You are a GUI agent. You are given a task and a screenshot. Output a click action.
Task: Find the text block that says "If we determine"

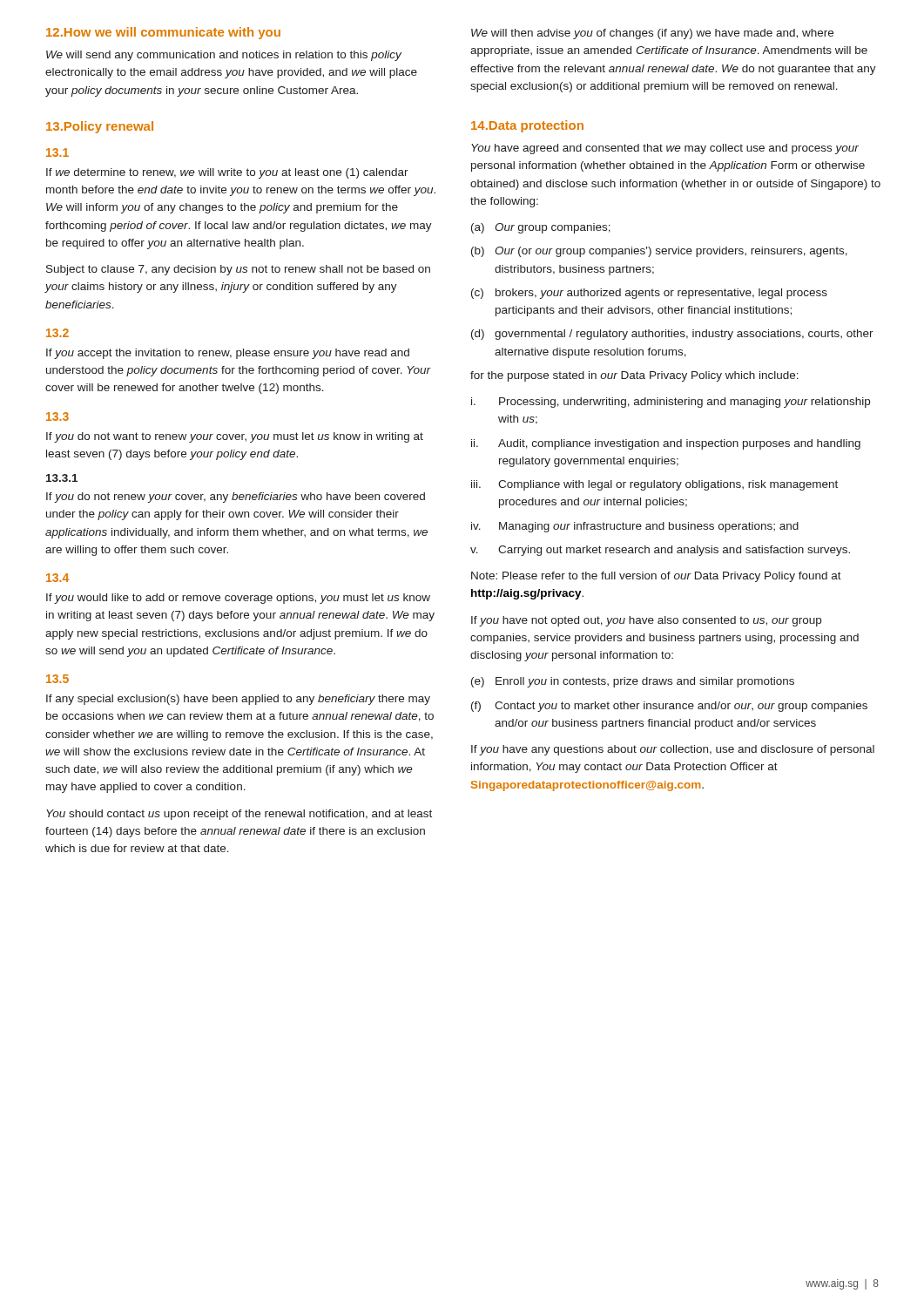pyautogui.click(x=241, y=239)
